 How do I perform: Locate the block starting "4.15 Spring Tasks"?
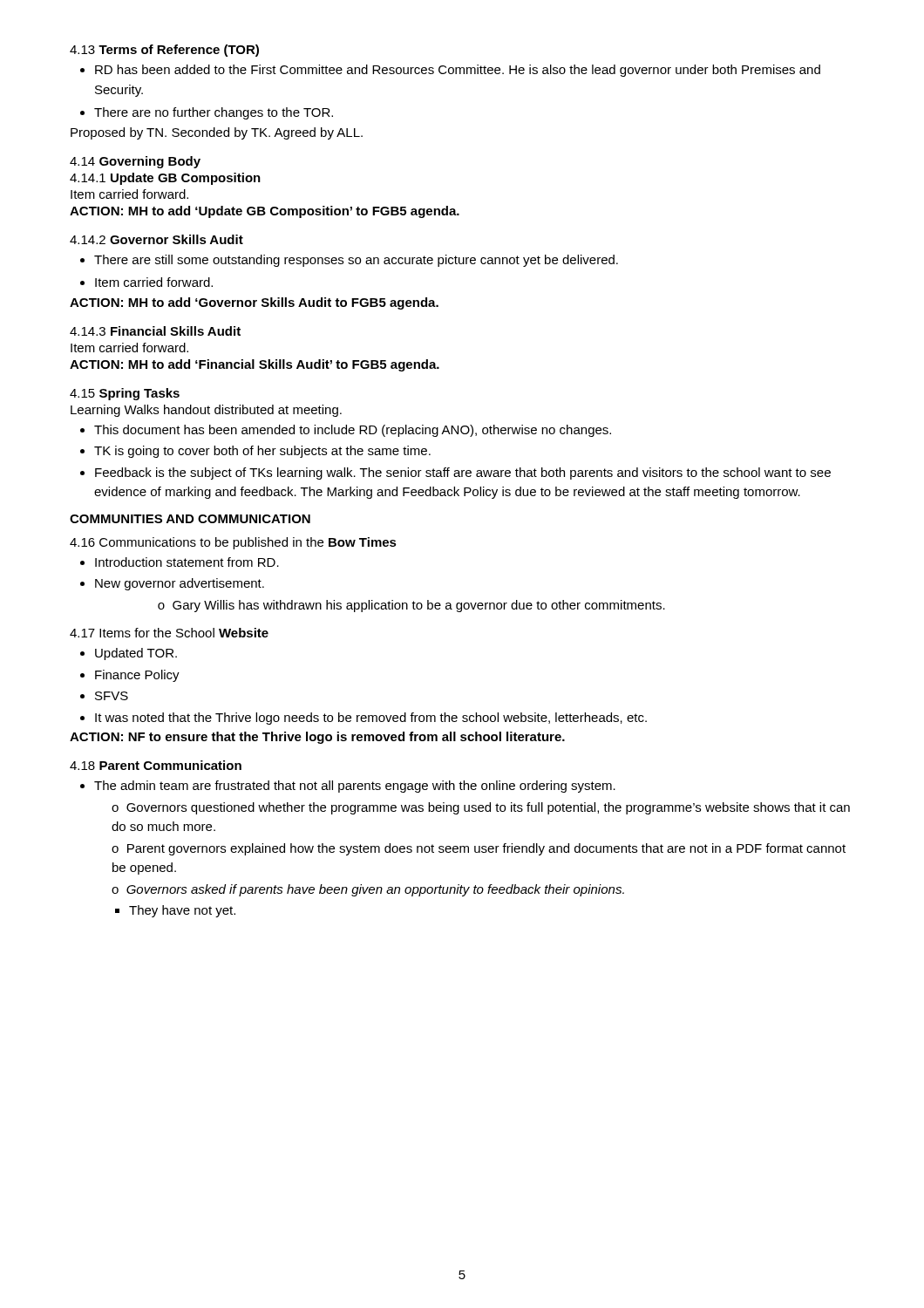click(x=125, y=392)
